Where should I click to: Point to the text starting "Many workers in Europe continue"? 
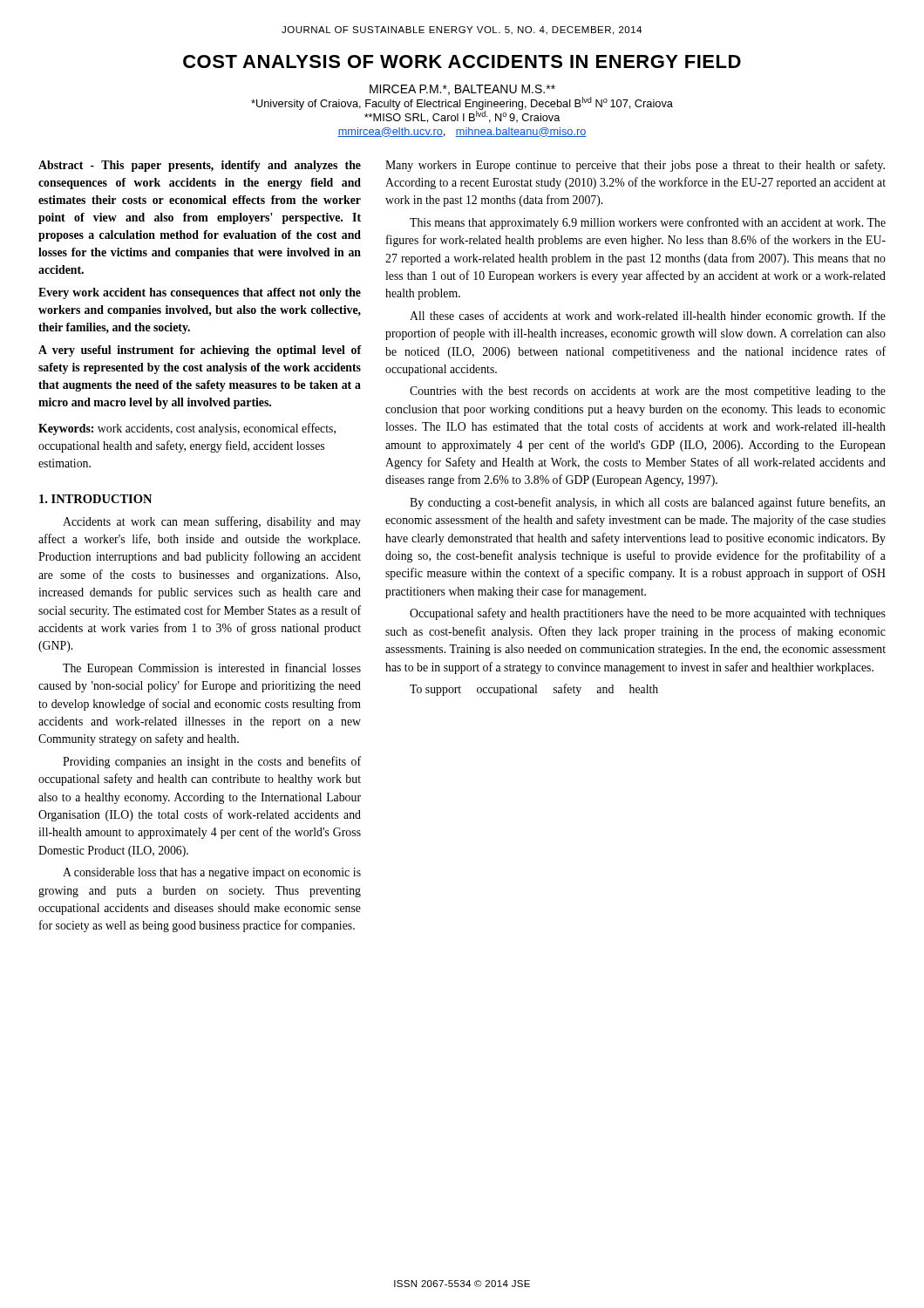(635, 428)
